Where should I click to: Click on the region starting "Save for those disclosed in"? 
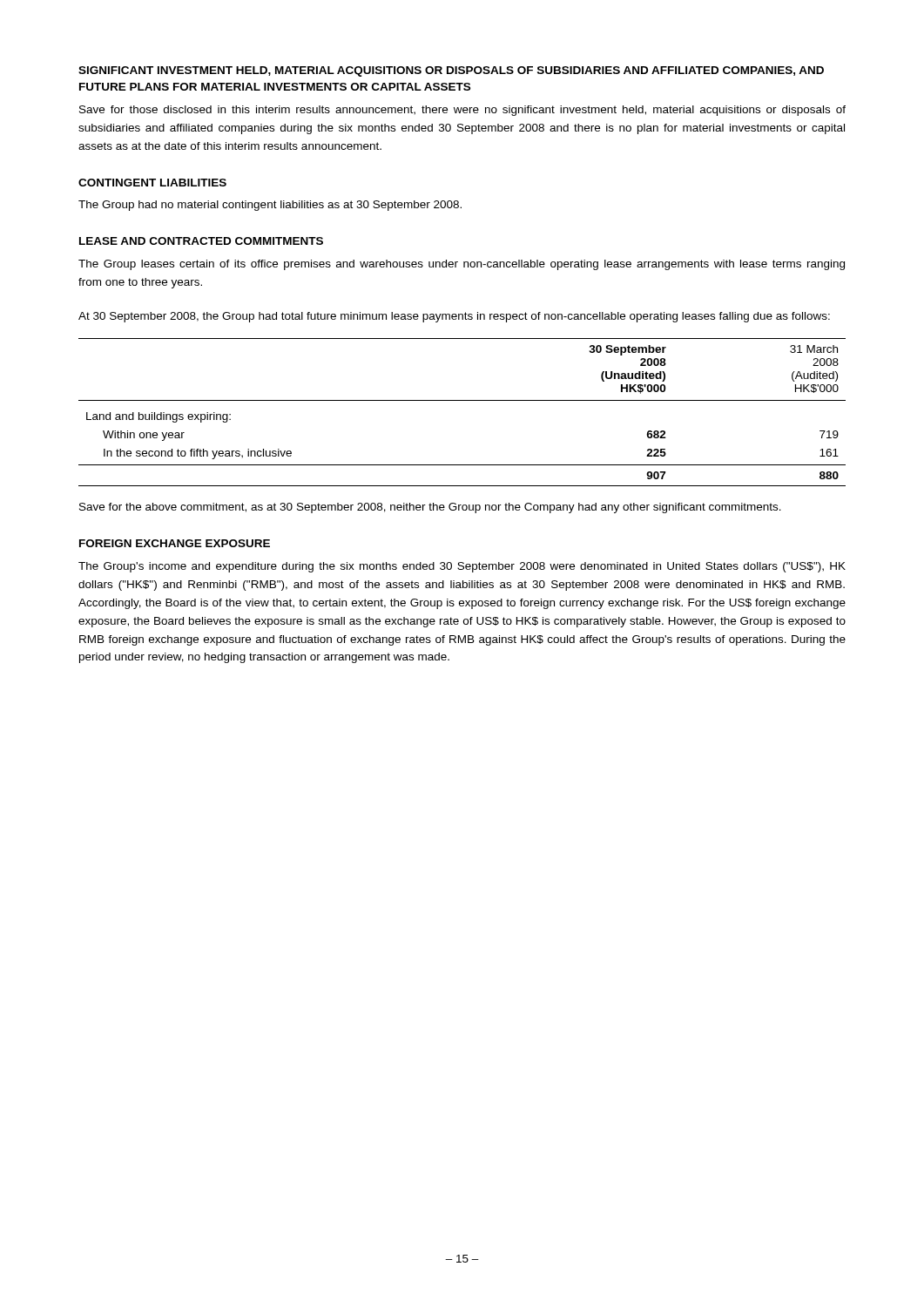(x=462, y=127)
